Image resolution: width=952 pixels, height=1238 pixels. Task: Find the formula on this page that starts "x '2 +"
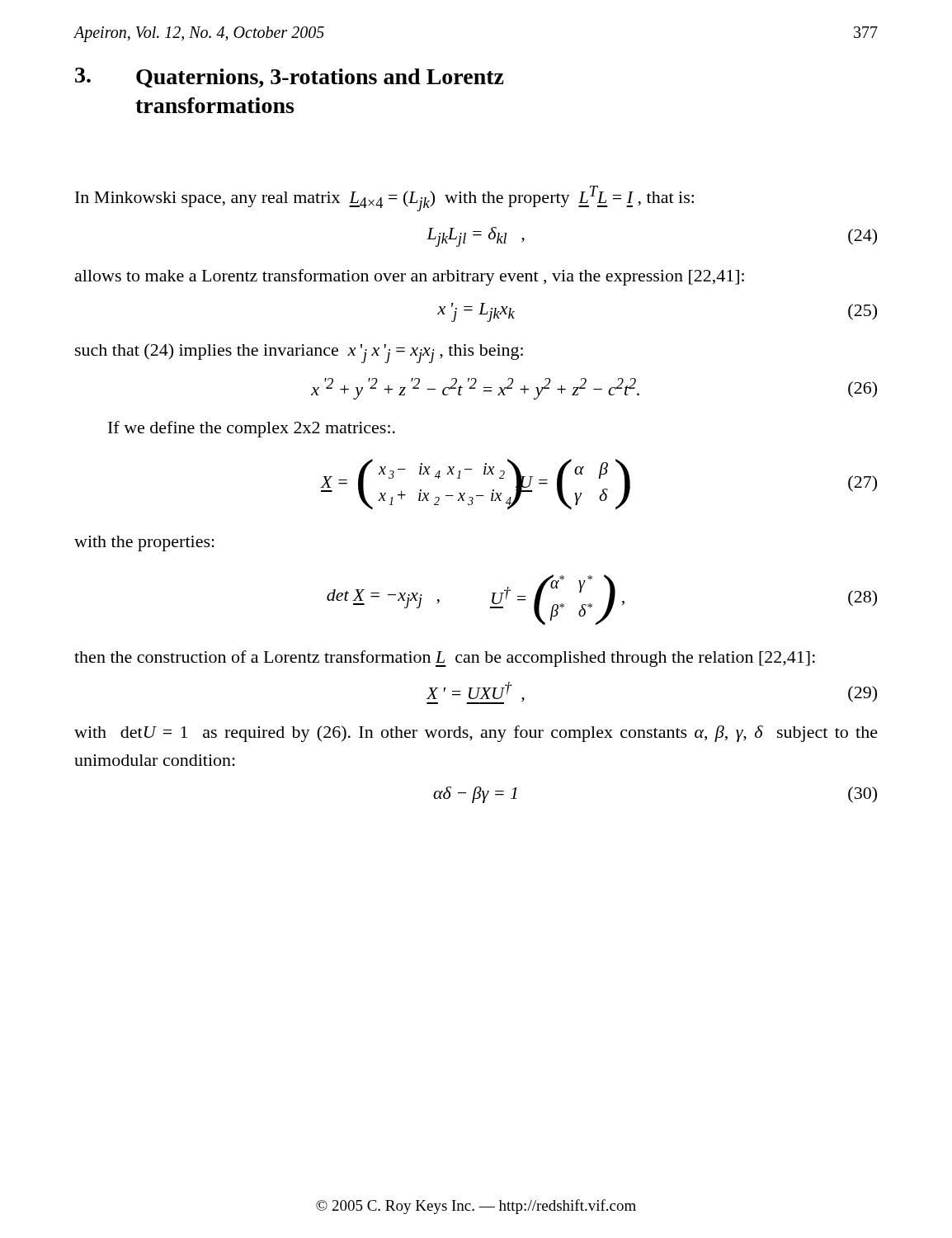pos(594,388)
